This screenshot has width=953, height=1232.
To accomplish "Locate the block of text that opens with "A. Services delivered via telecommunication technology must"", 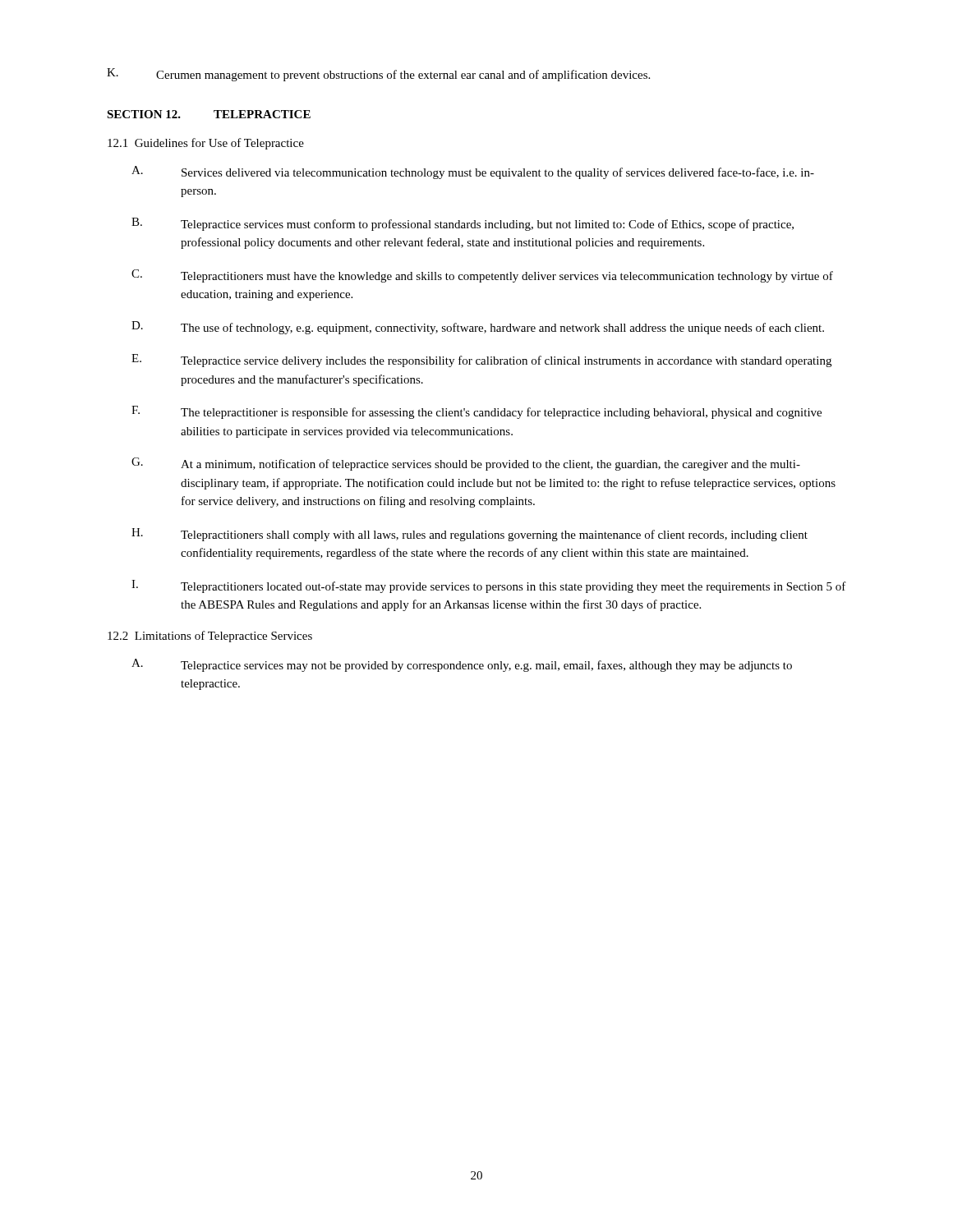I will click(x=476, y=181).
